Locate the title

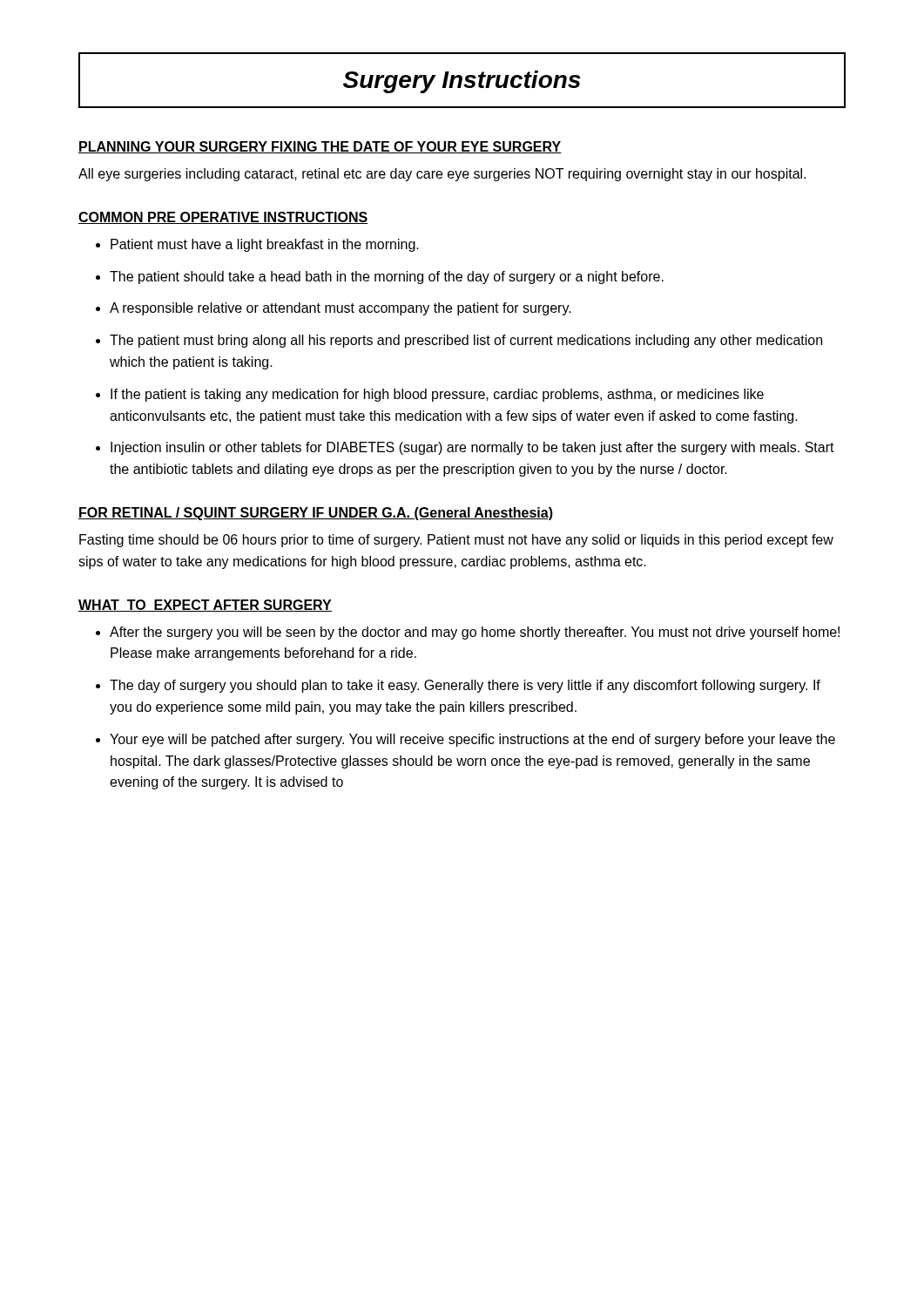pos(462,80)
